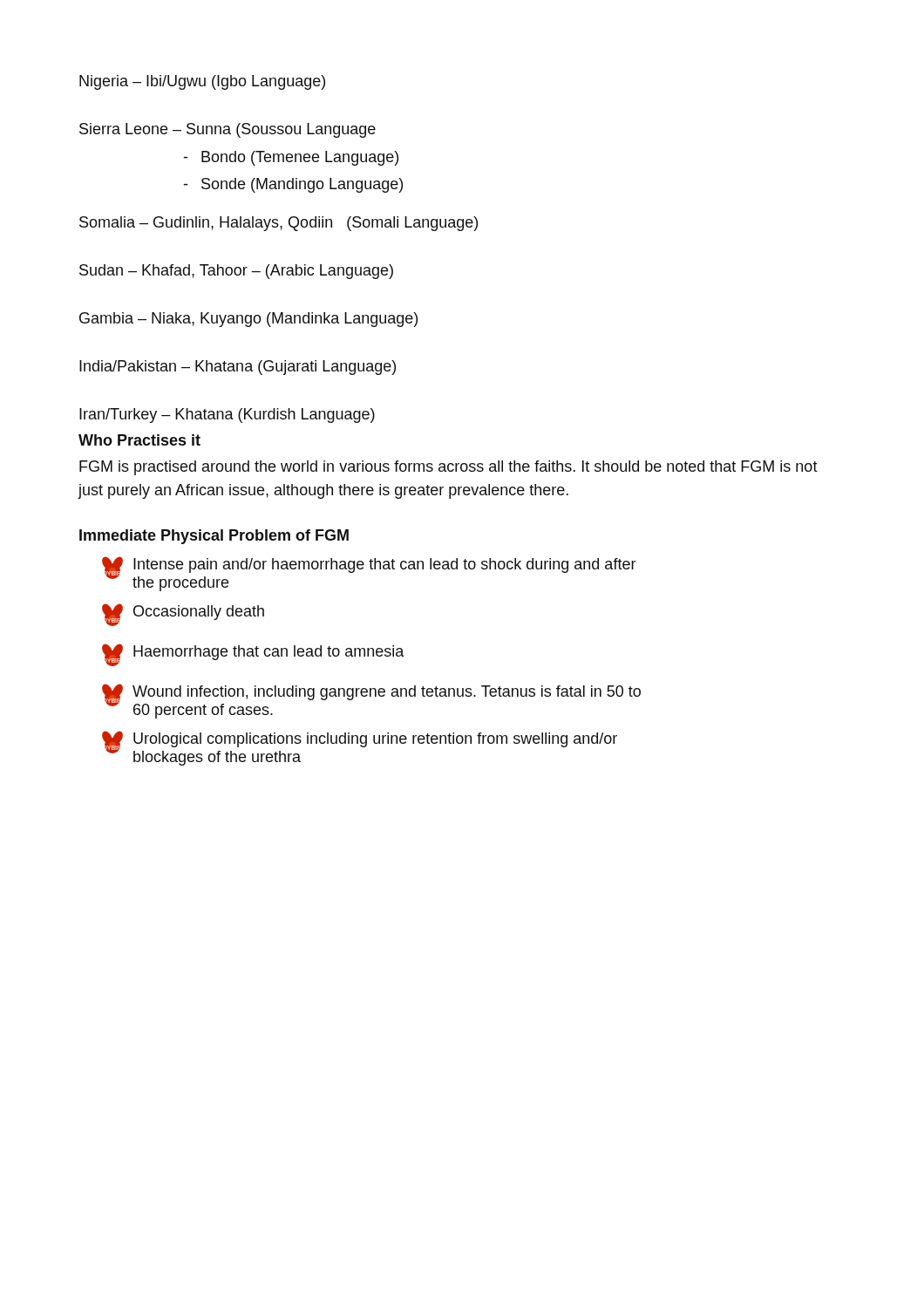Select the block starting "LADYBIRDS Wound infection,"
Screen dimensions: 1308x924
(369, 701)
